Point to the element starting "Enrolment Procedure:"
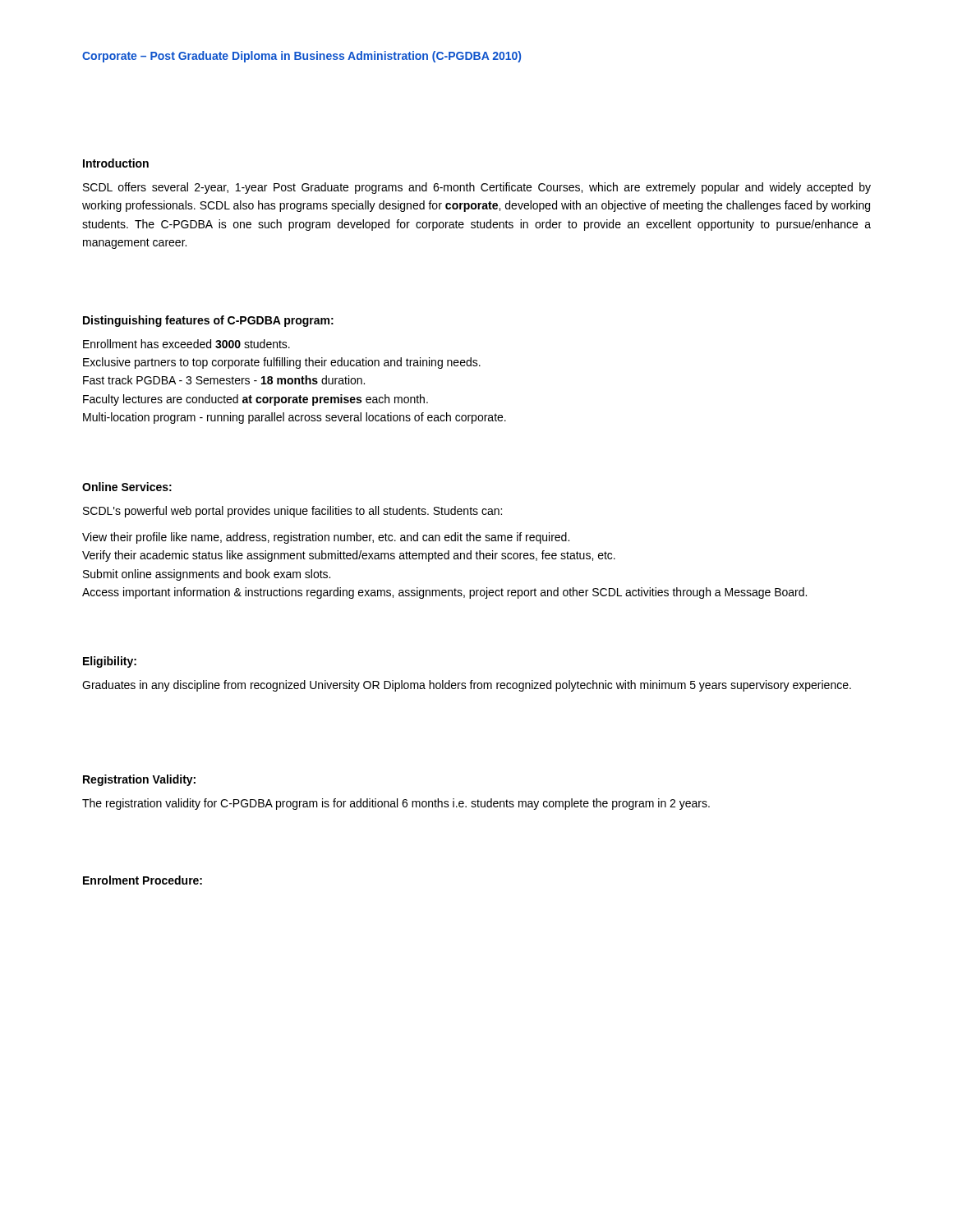The height and width of the screenshot is (1232, 953). pos(143,881)
